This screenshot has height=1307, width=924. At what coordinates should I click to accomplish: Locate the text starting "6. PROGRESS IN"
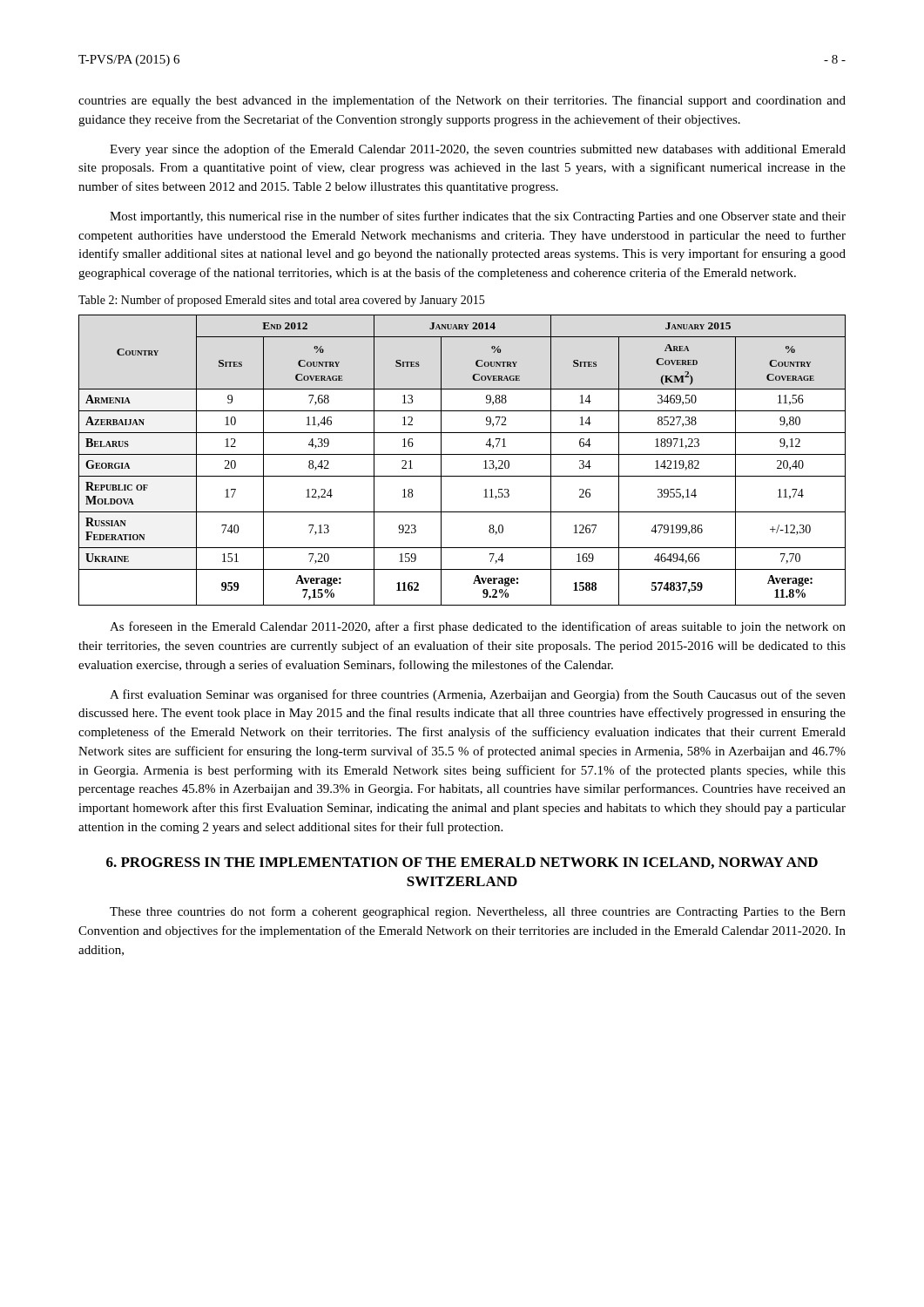(462, 872)
